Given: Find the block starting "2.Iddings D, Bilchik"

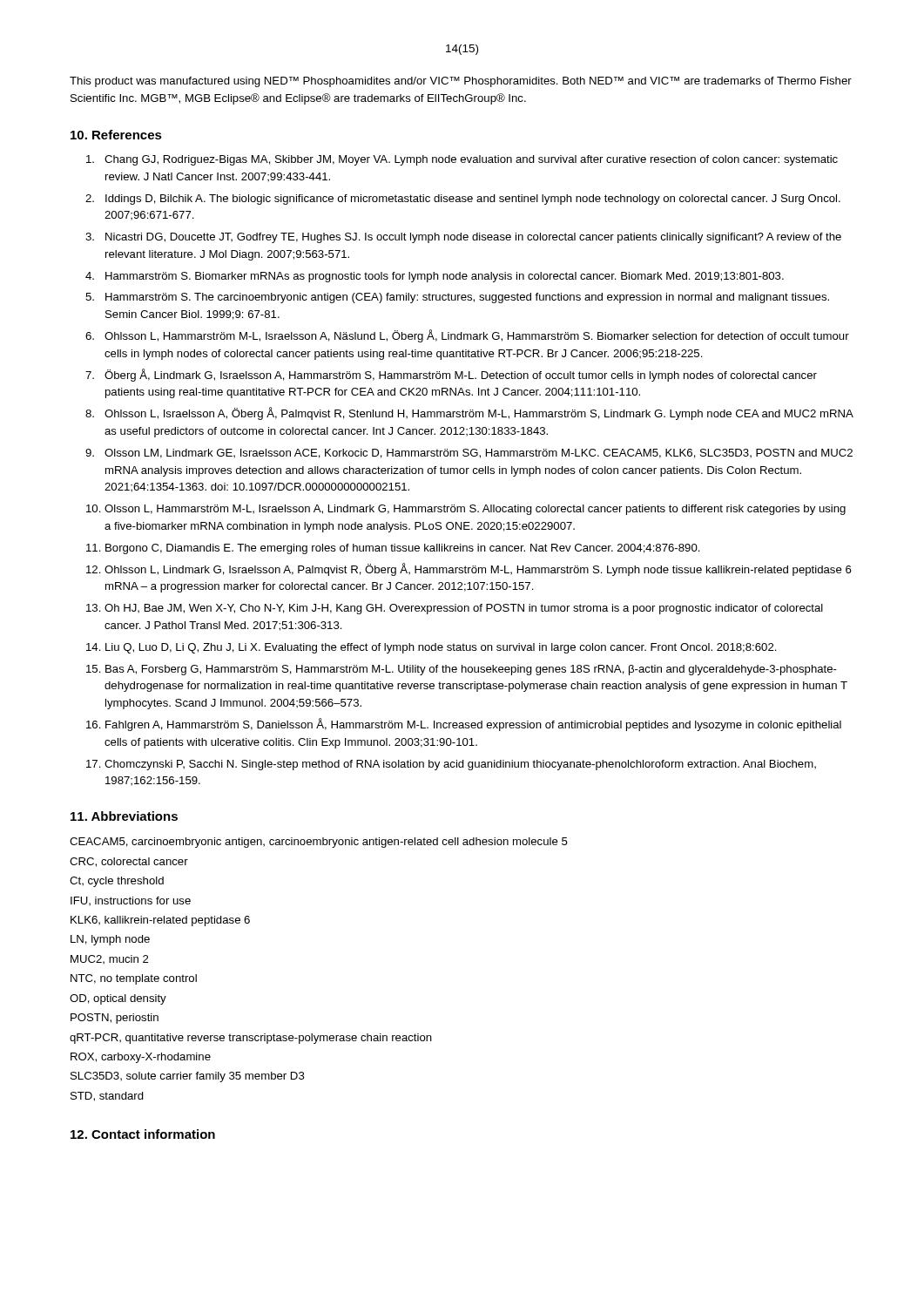Looking at the screenshot, I should (x=470, y=207).
